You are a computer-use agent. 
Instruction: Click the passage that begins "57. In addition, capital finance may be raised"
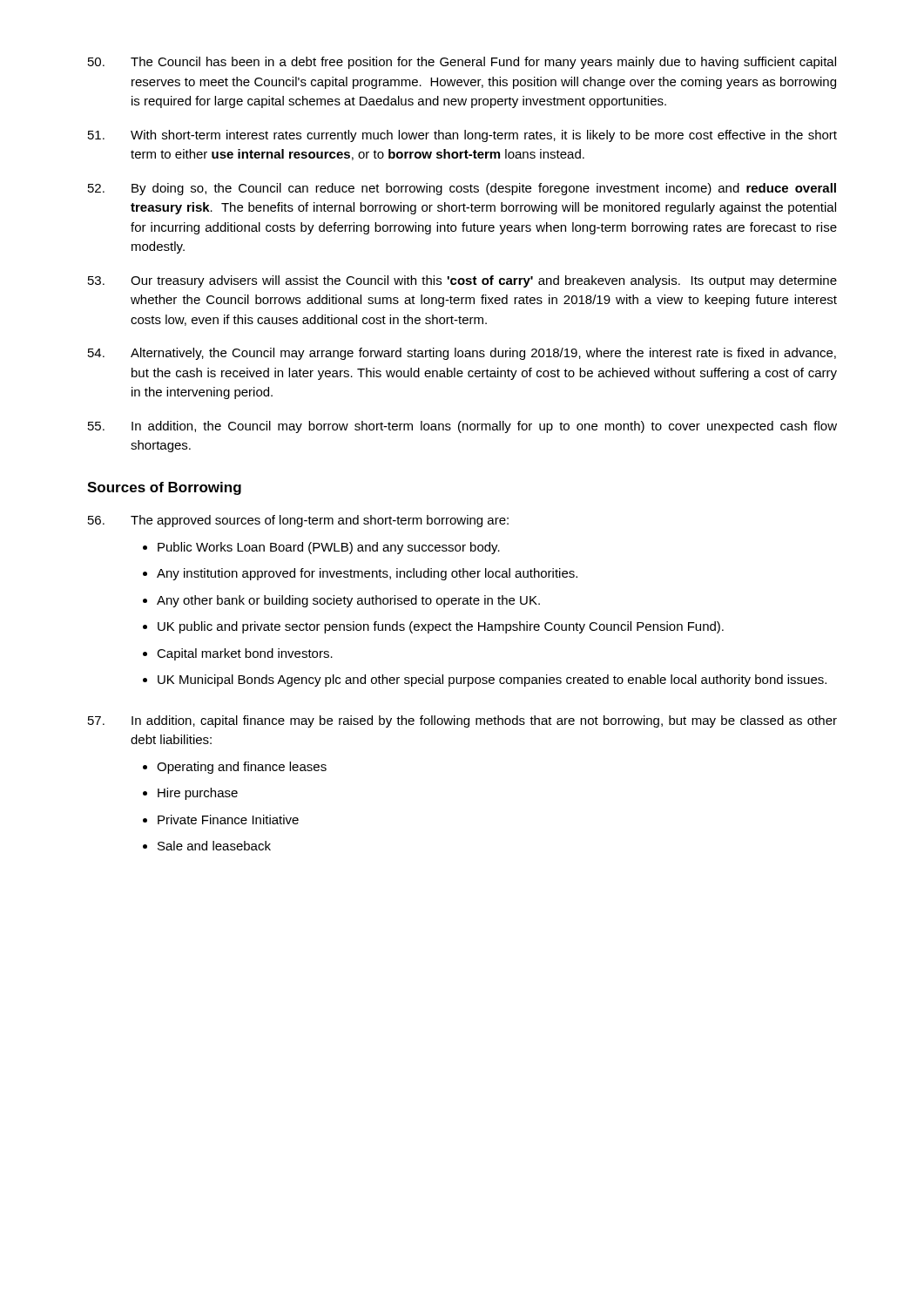tap(462, 721)
